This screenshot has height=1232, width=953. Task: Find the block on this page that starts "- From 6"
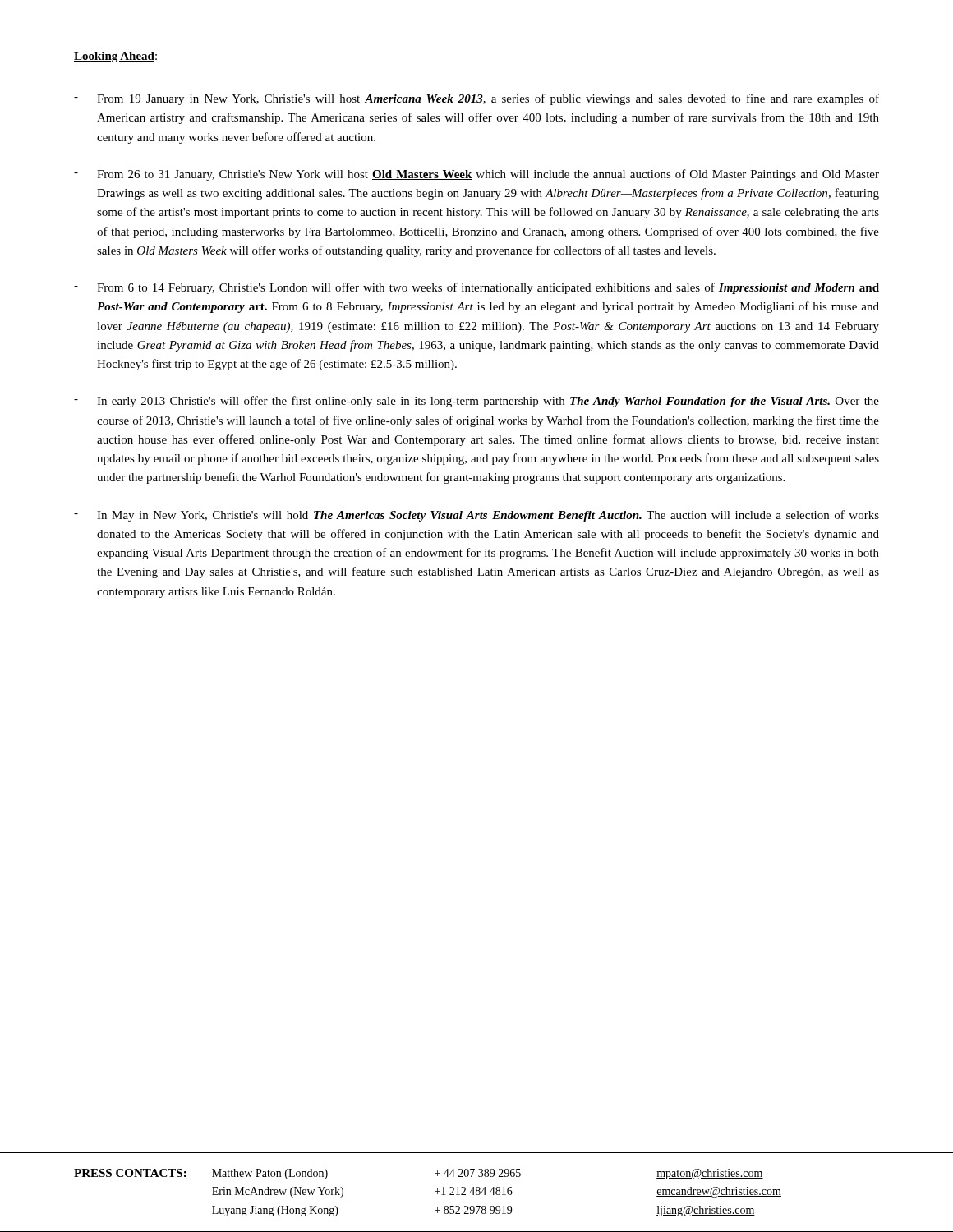click(x=476, y=326)
